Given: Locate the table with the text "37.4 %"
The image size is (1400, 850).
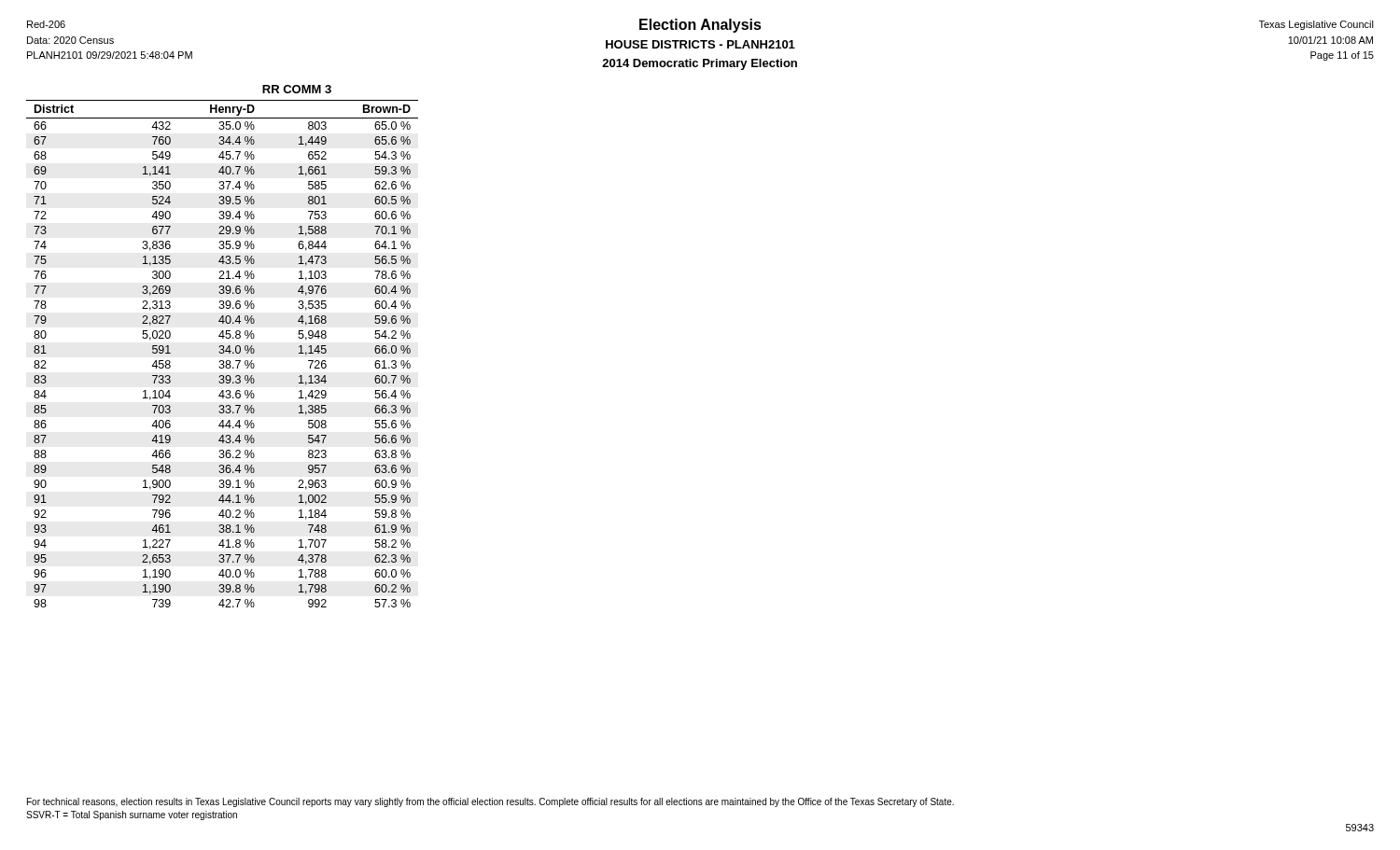Looking at the screenshot, I should coord(297,356).
